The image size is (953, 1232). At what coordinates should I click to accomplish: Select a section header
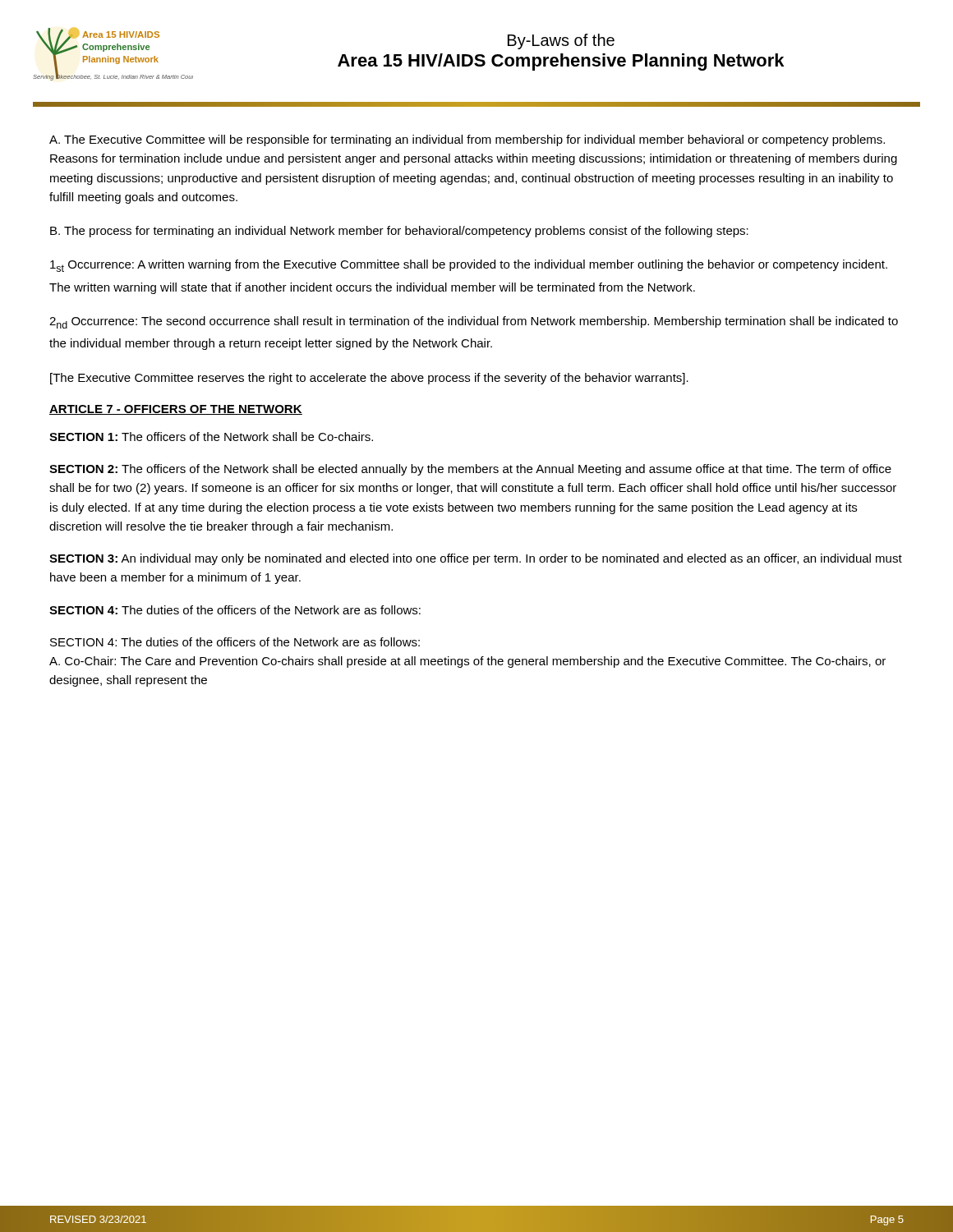pos(176,408)
